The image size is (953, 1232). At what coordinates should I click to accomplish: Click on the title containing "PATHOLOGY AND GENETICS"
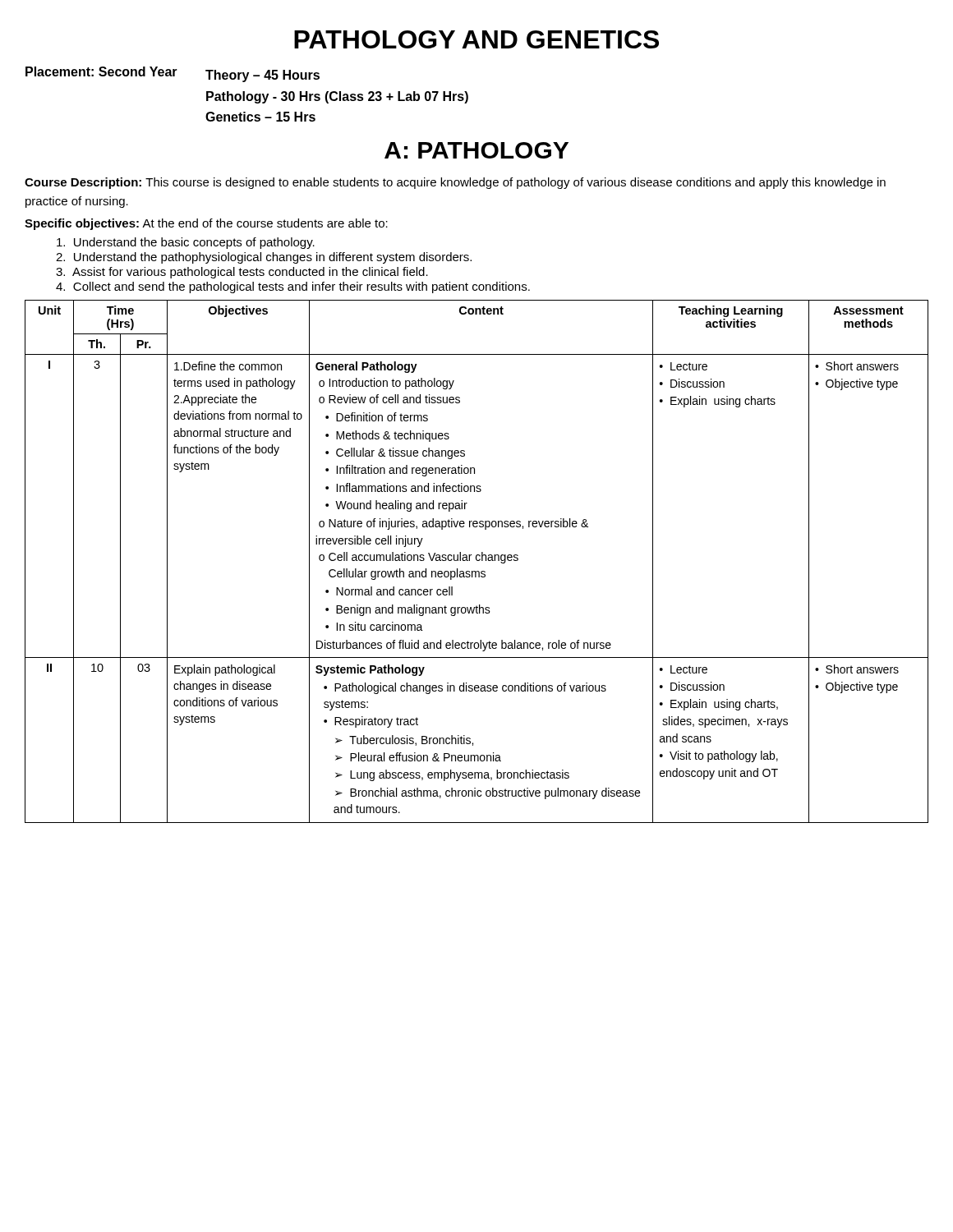(x=476, y=39)
